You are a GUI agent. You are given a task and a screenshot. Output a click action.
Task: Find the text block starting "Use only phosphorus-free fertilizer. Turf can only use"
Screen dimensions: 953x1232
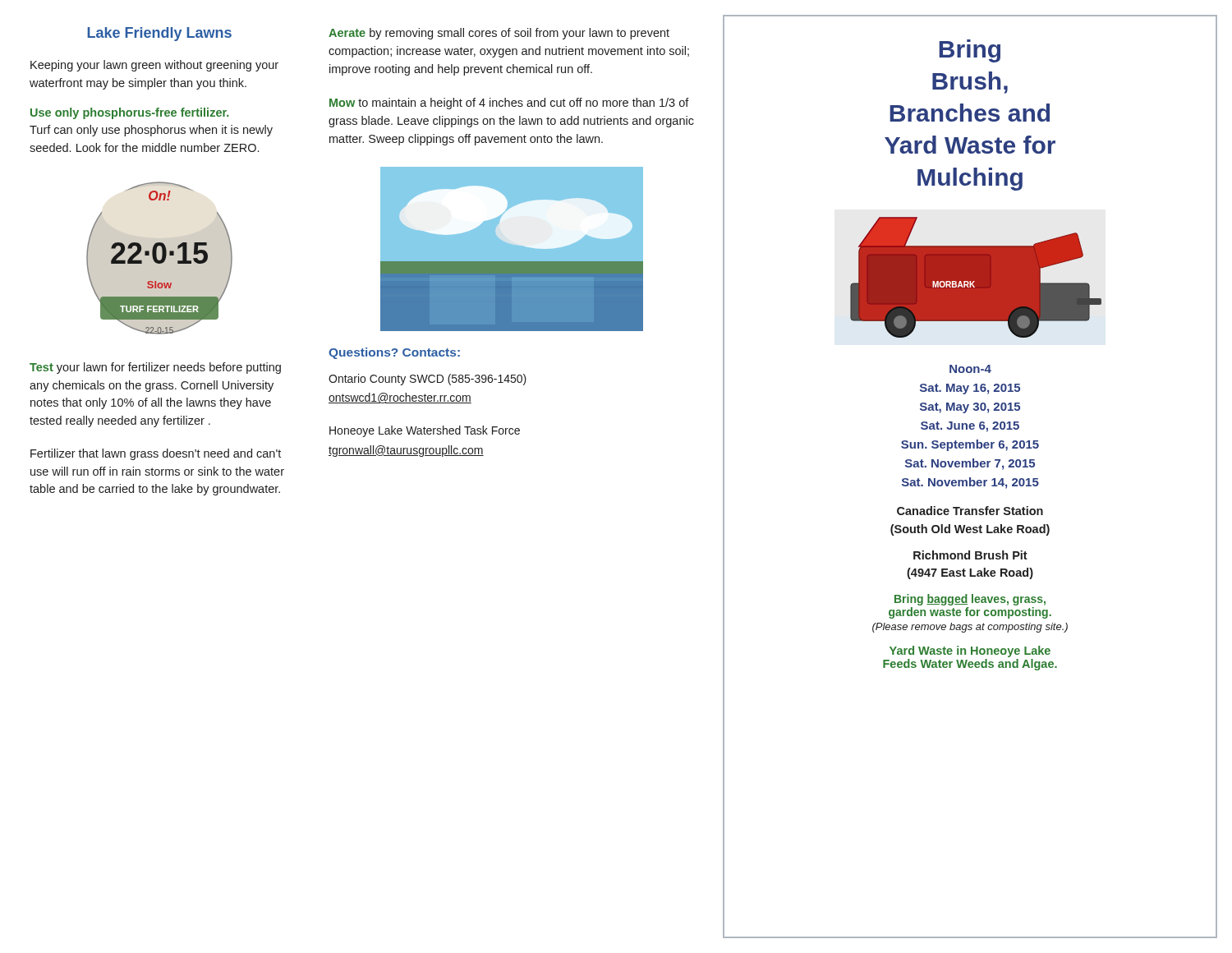[151, 130]
